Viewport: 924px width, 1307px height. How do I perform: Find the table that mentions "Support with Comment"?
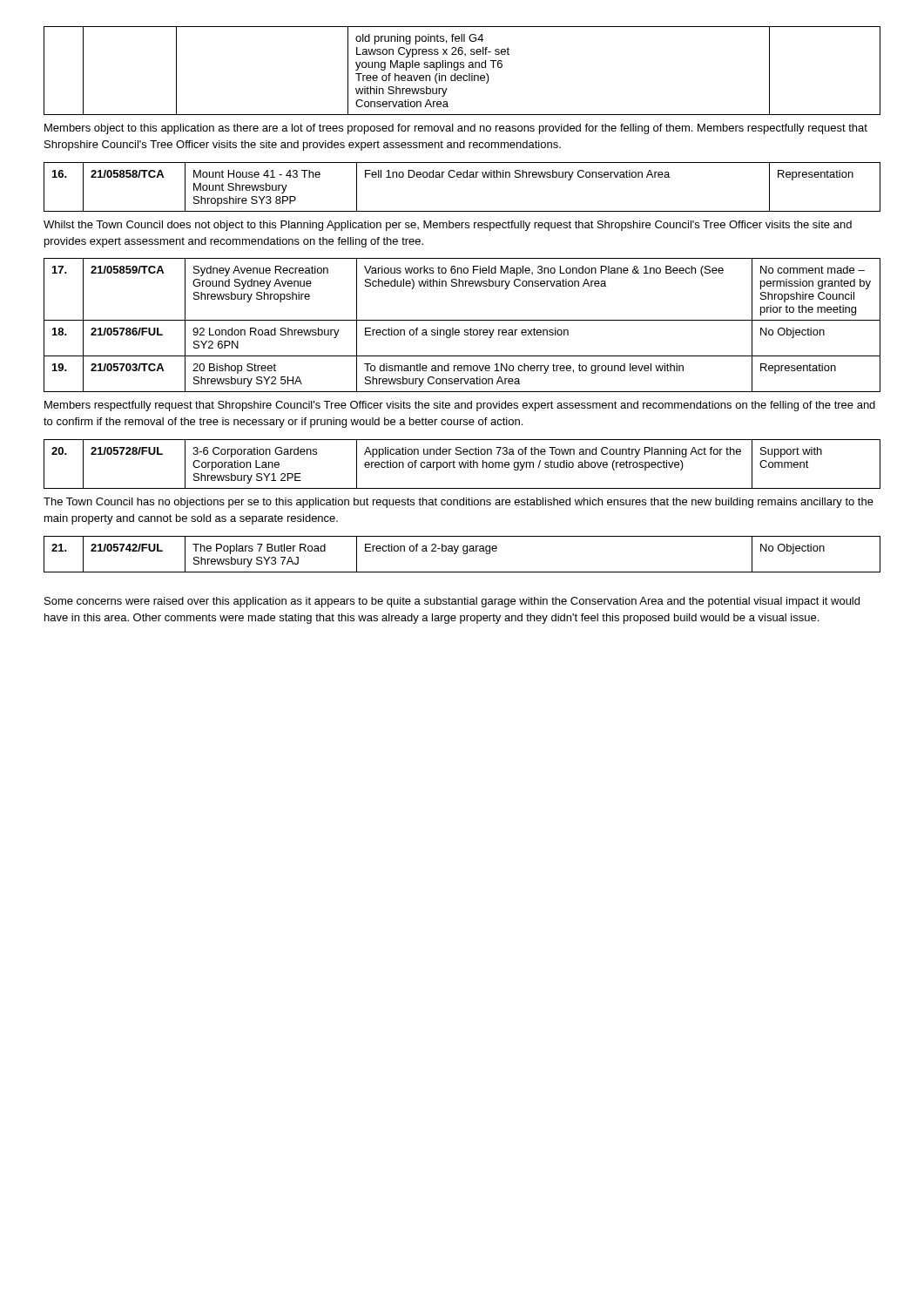[x=462, y=464]
